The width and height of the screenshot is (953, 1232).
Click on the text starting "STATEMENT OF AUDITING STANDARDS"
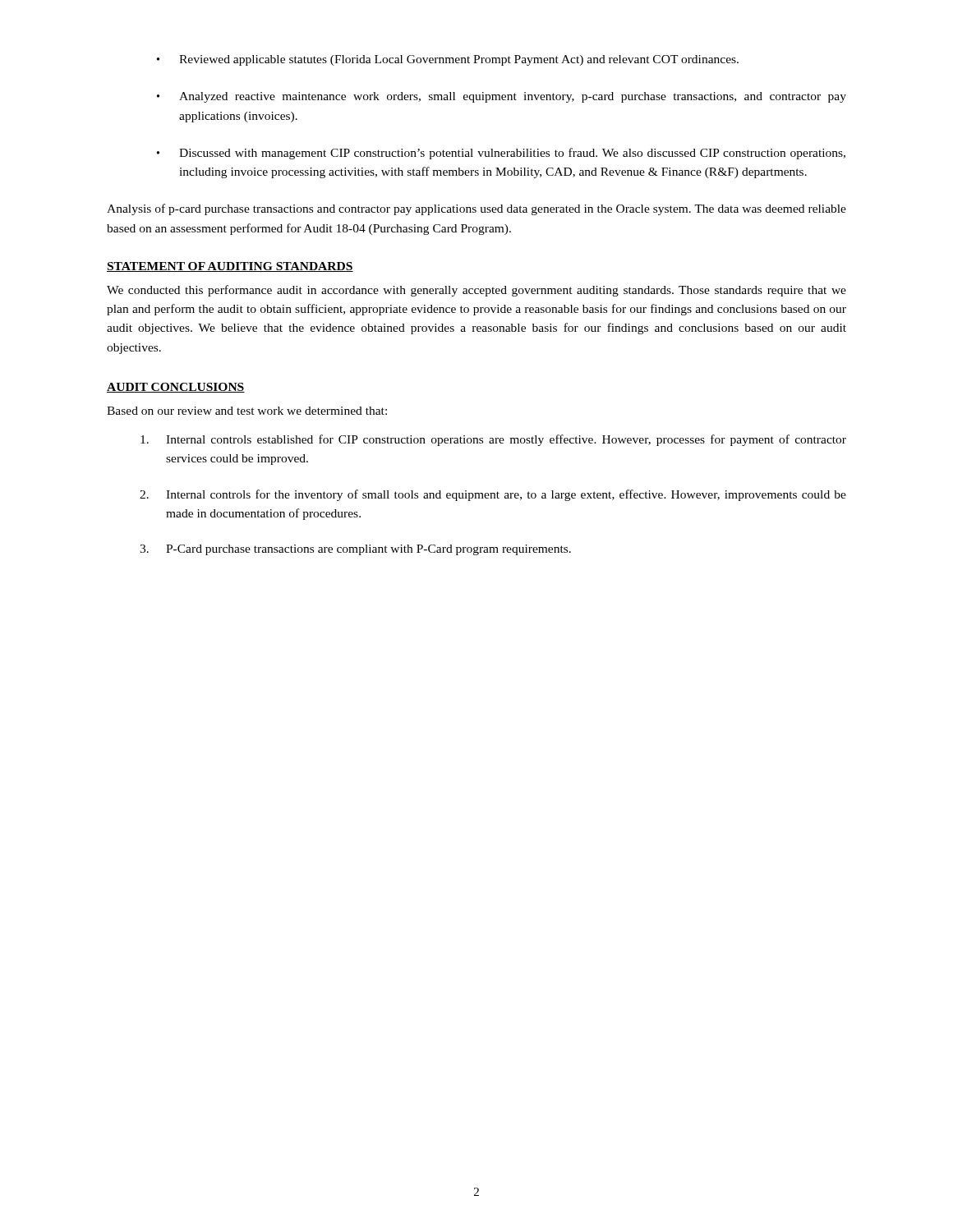coord(230,265)
